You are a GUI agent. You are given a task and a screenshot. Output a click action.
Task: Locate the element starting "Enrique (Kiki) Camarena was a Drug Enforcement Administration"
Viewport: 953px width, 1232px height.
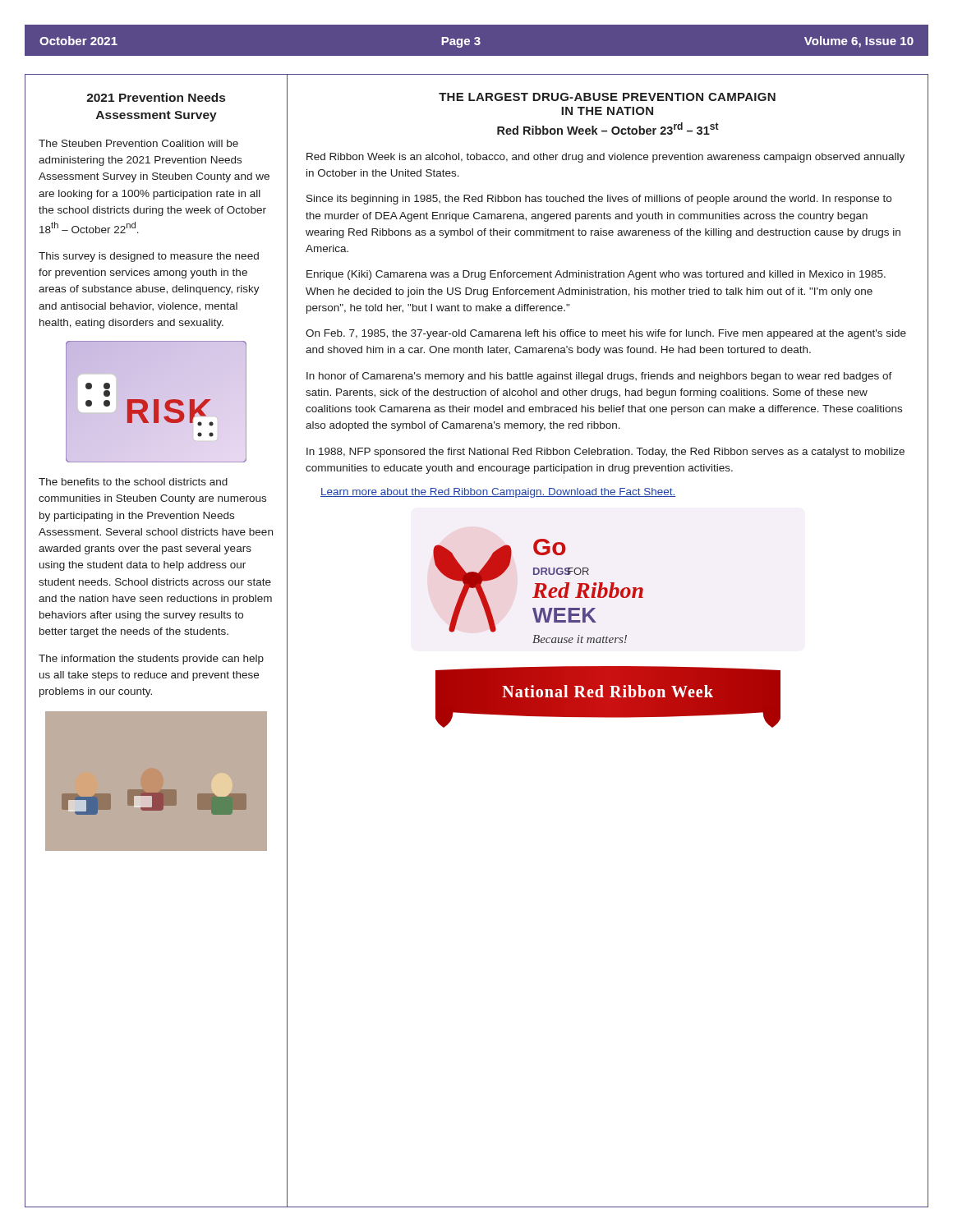point(608,291)
